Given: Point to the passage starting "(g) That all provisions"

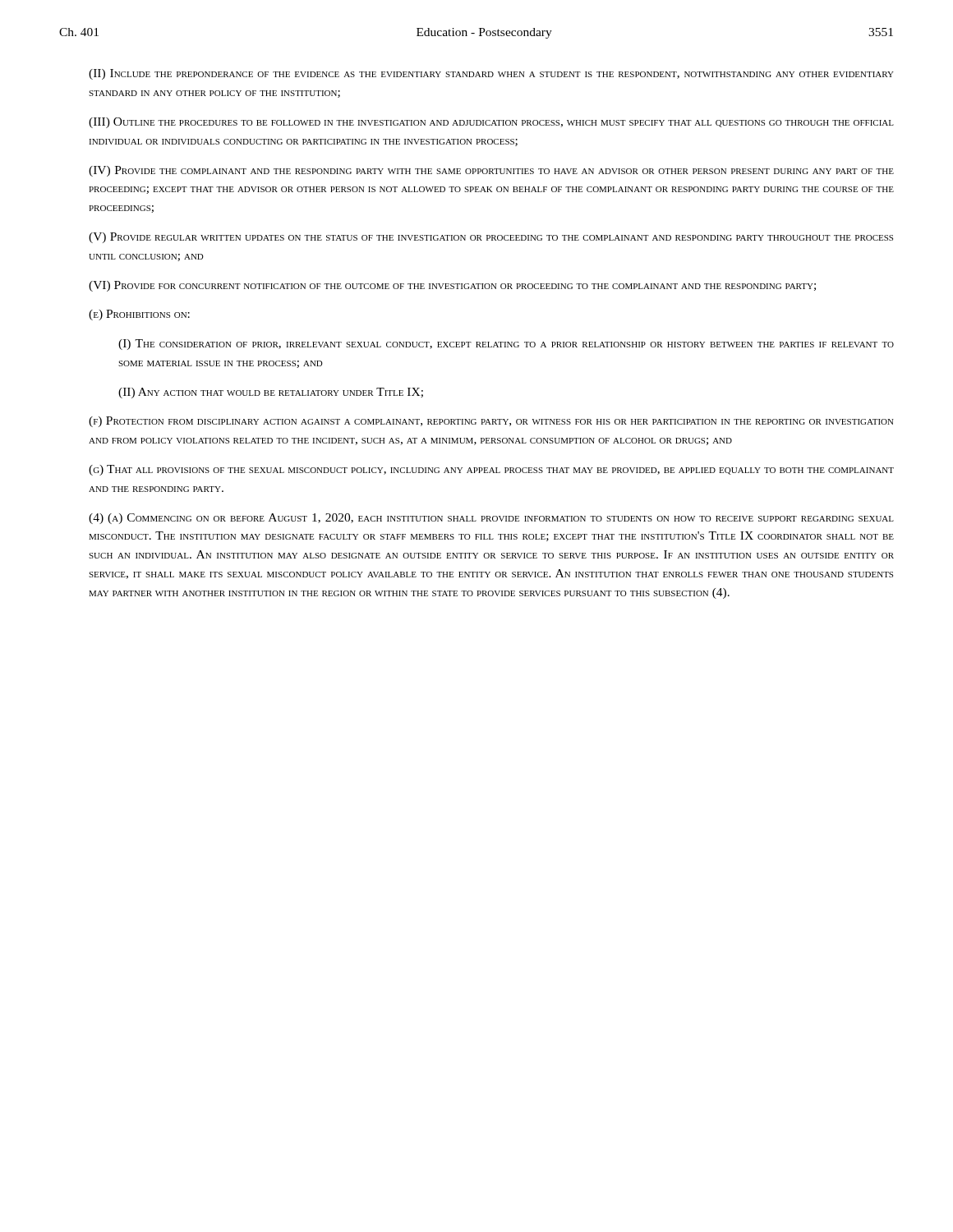Looking at the screenshot, I should point(491,478).
